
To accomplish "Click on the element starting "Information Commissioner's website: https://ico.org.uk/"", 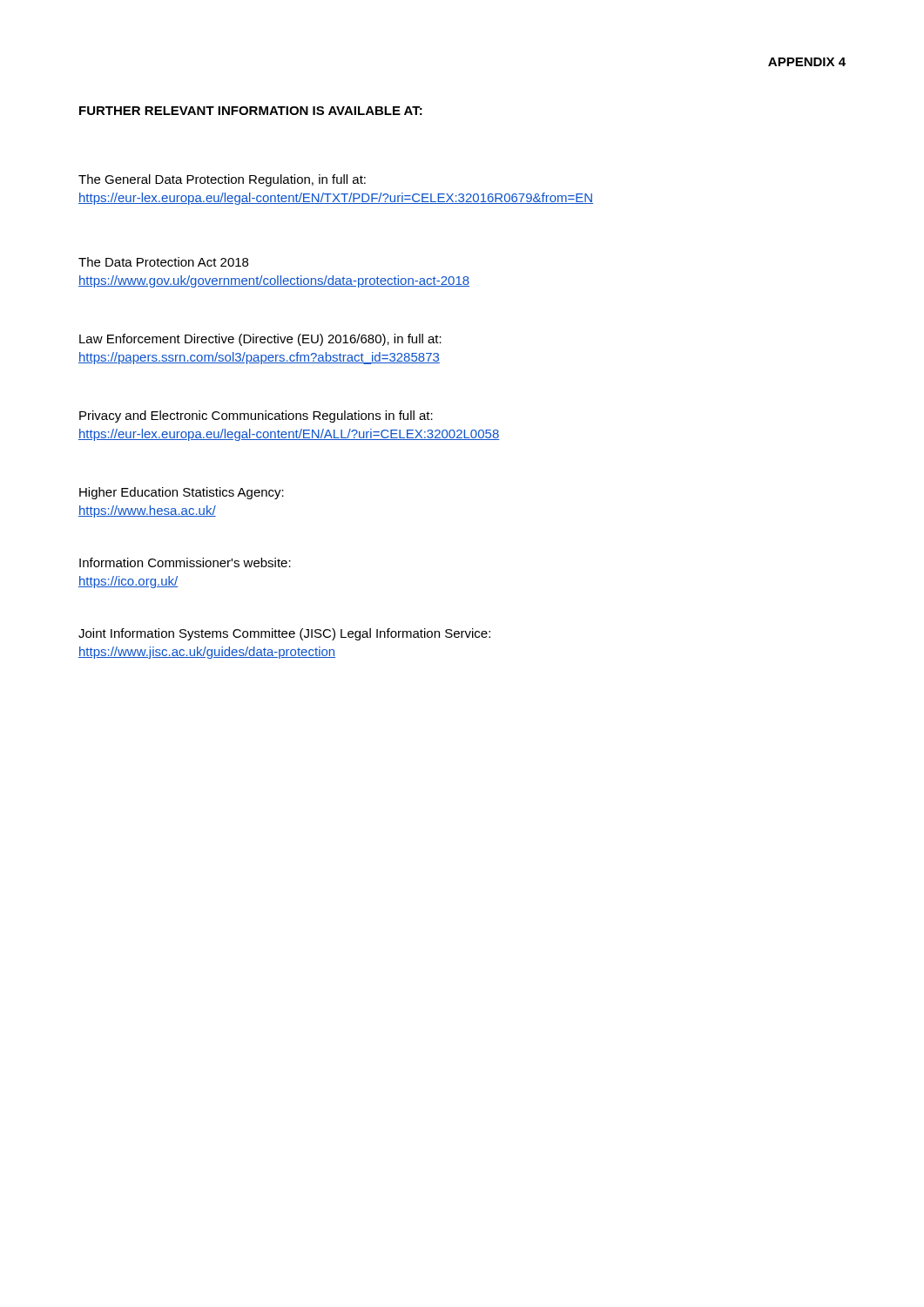I will (x=185, y=572).
